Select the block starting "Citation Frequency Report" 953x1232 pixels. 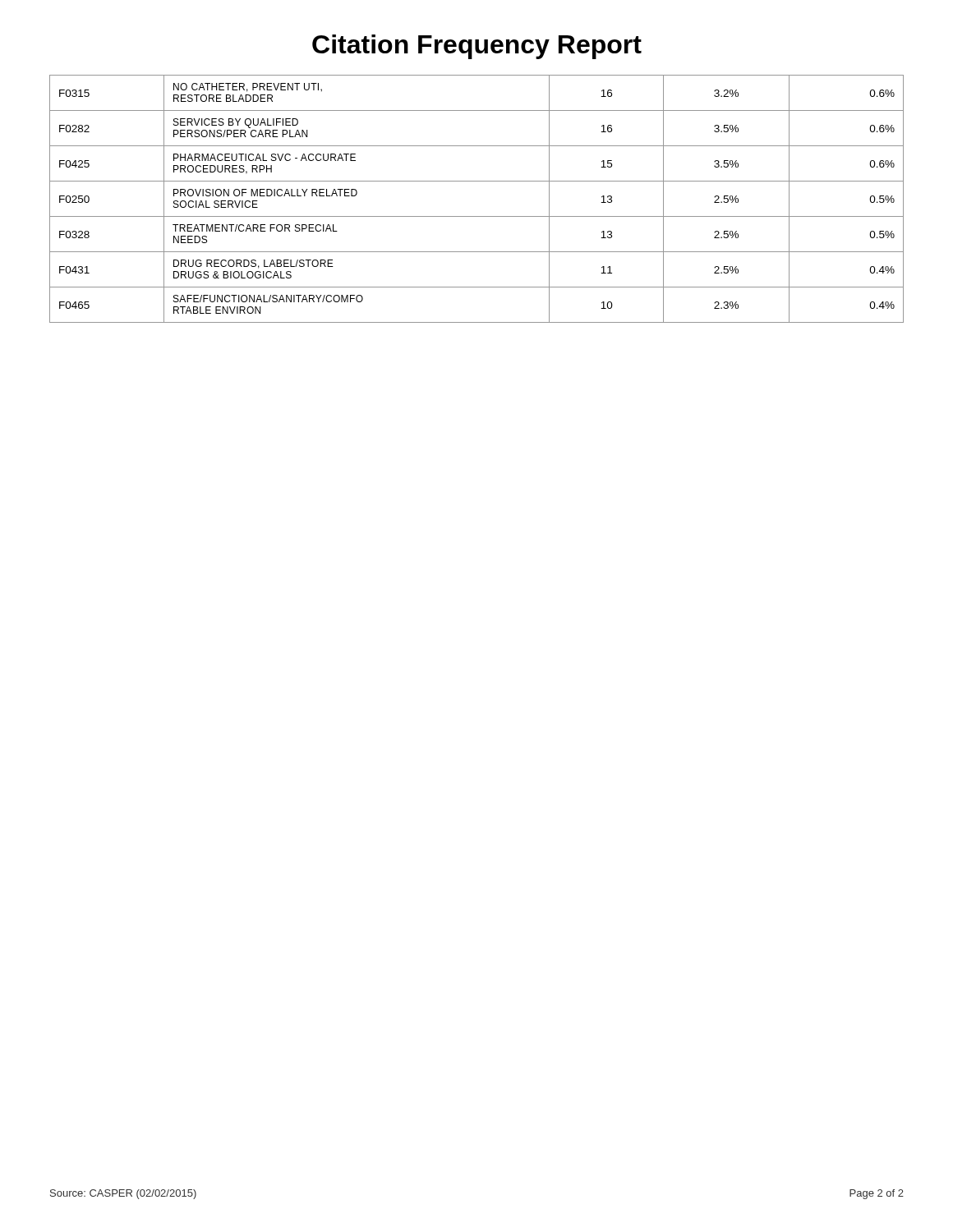[x=476, y=45]
